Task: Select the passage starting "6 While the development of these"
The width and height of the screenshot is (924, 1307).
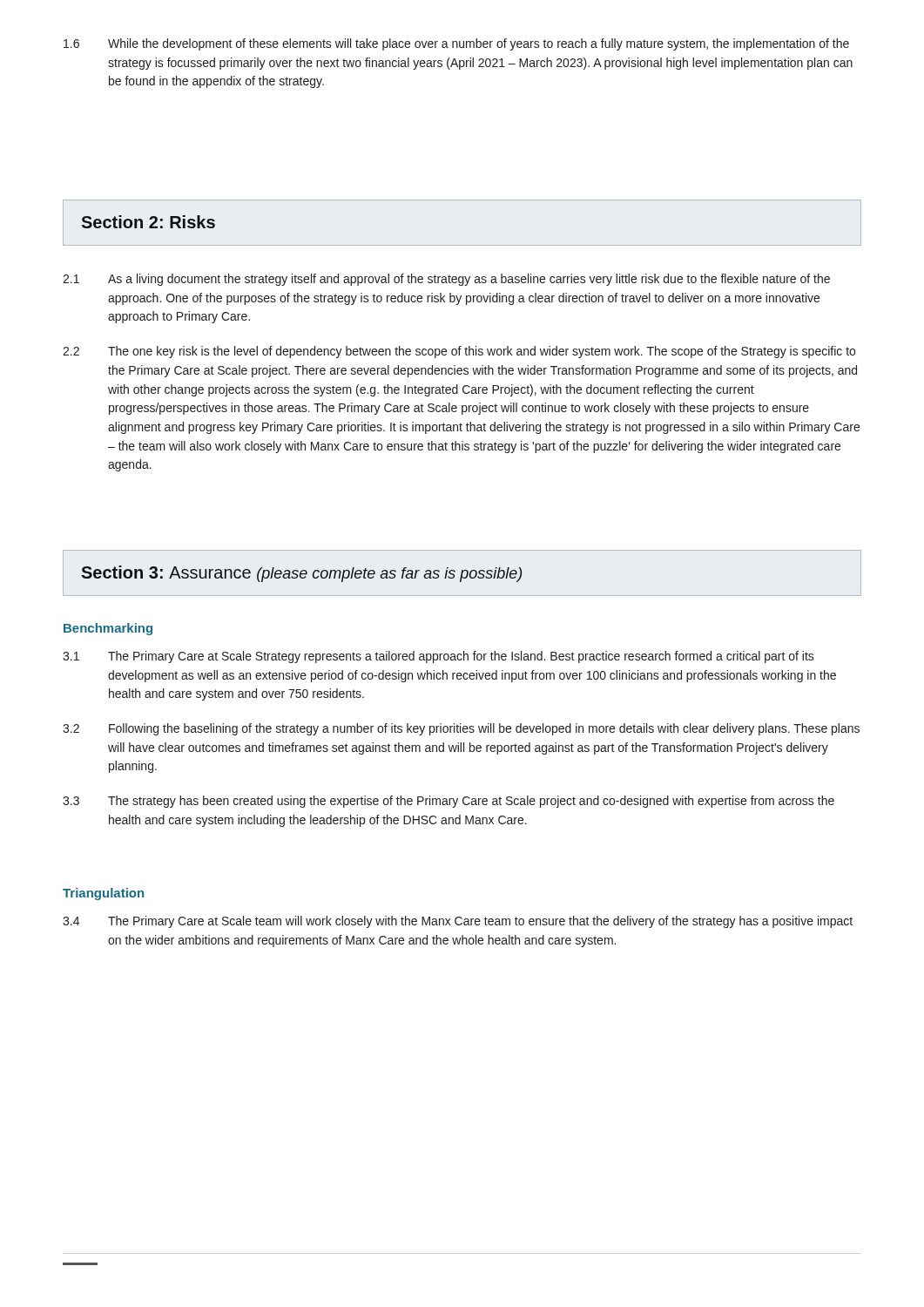Action: (462, 63)
